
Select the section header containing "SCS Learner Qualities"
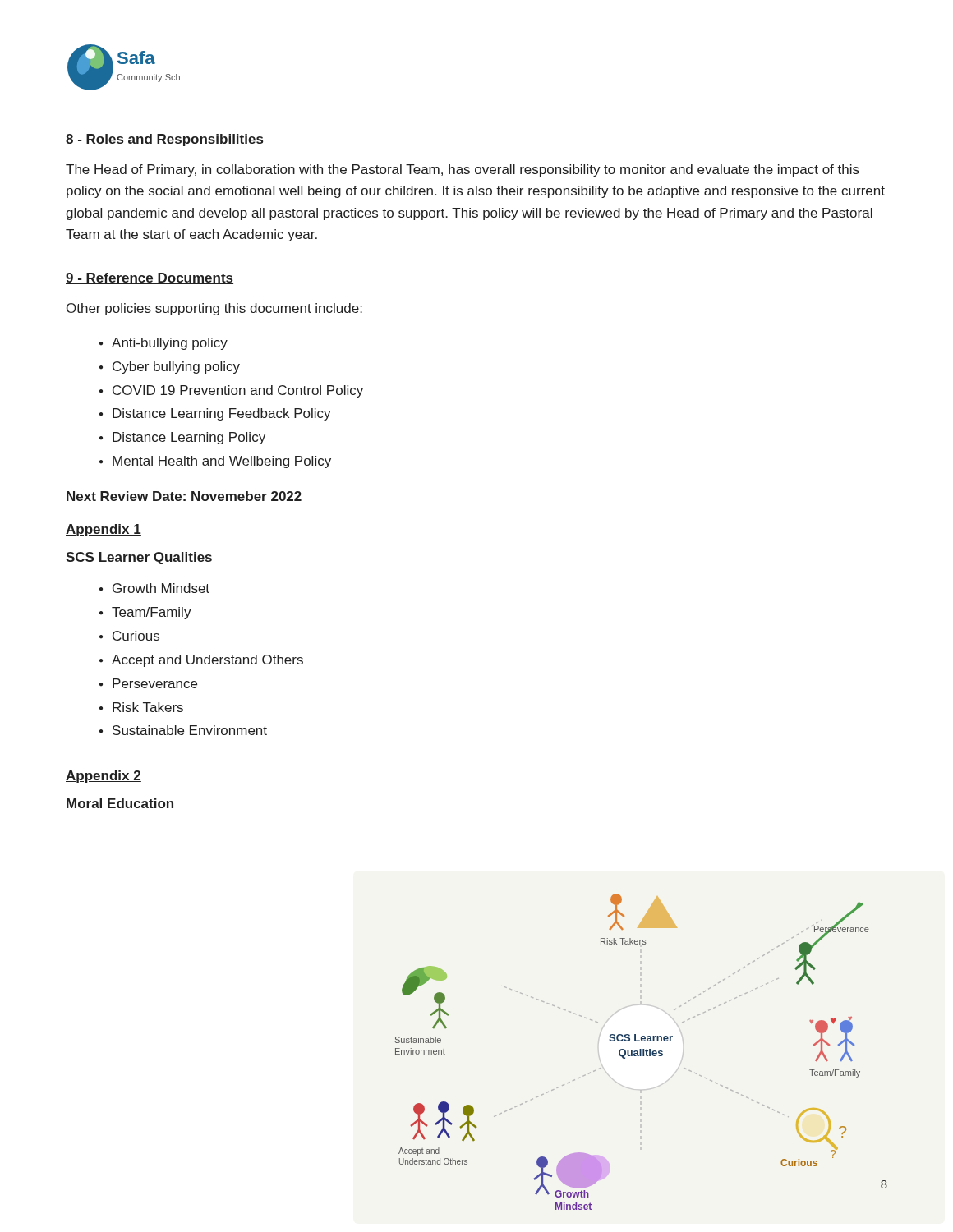(x=139, y=557)
